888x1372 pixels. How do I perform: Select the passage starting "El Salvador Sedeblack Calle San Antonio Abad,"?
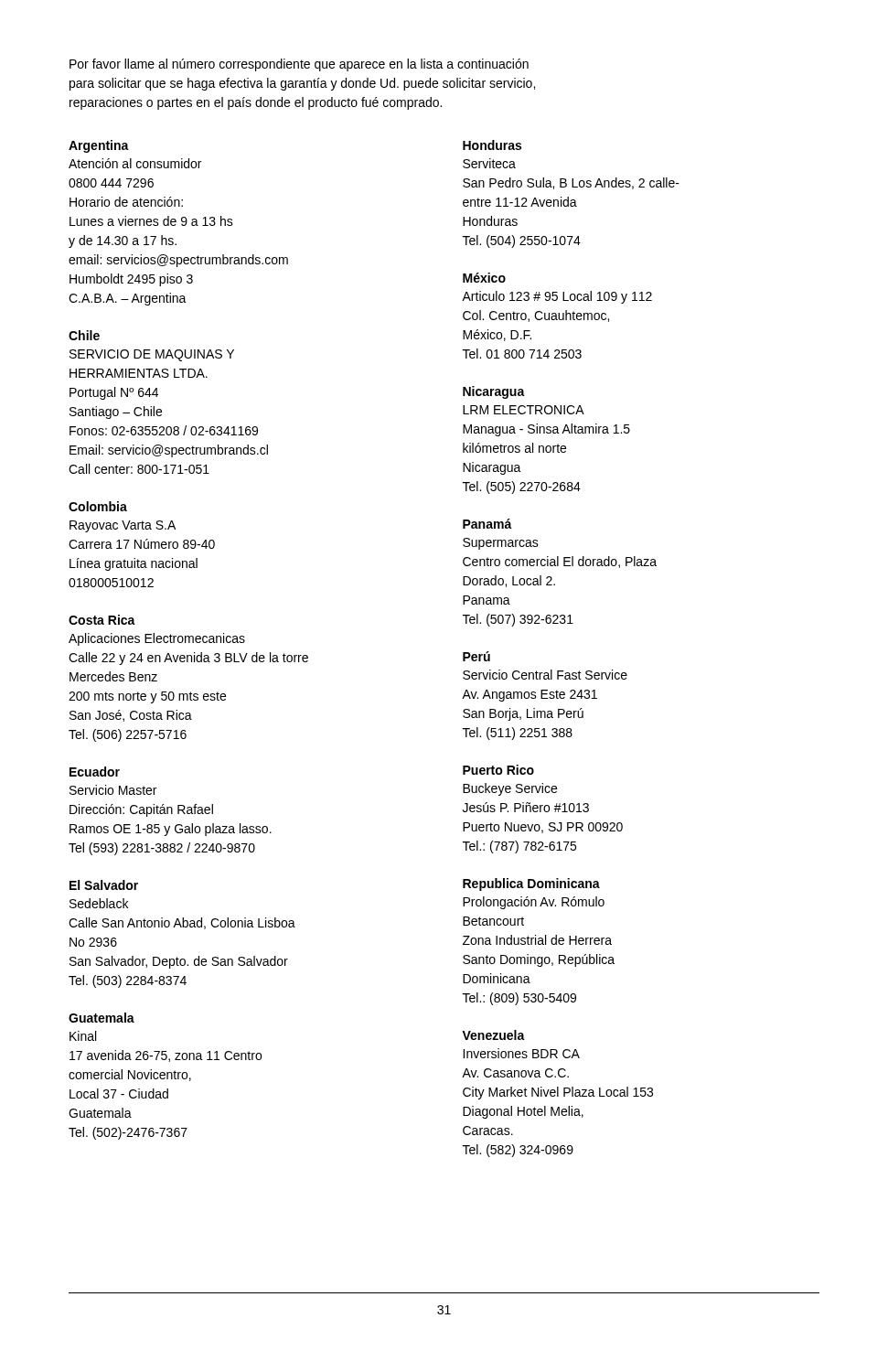point(247,934)
